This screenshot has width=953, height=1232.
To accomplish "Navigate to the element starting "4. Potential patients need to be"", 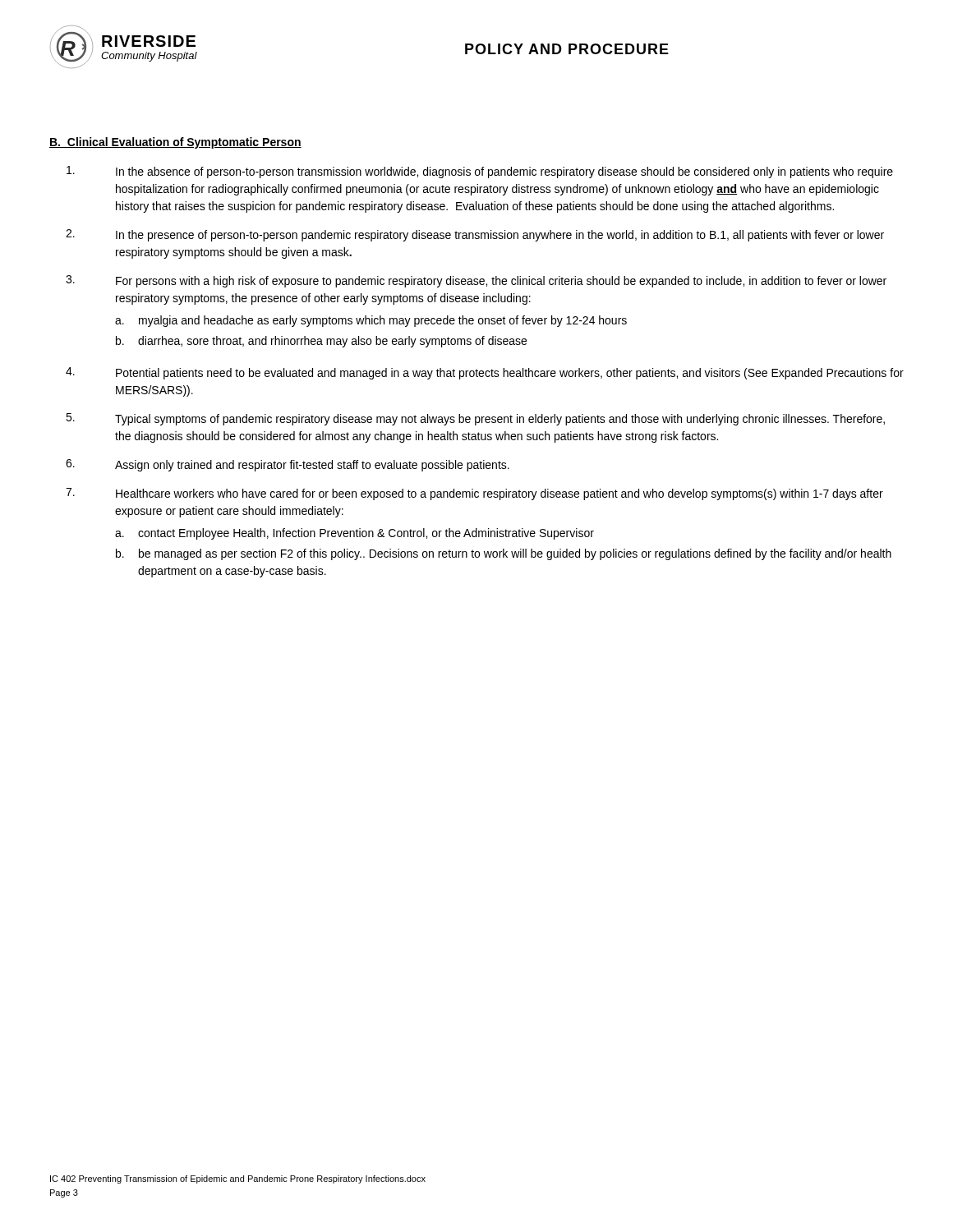I will tap(476, 382).
